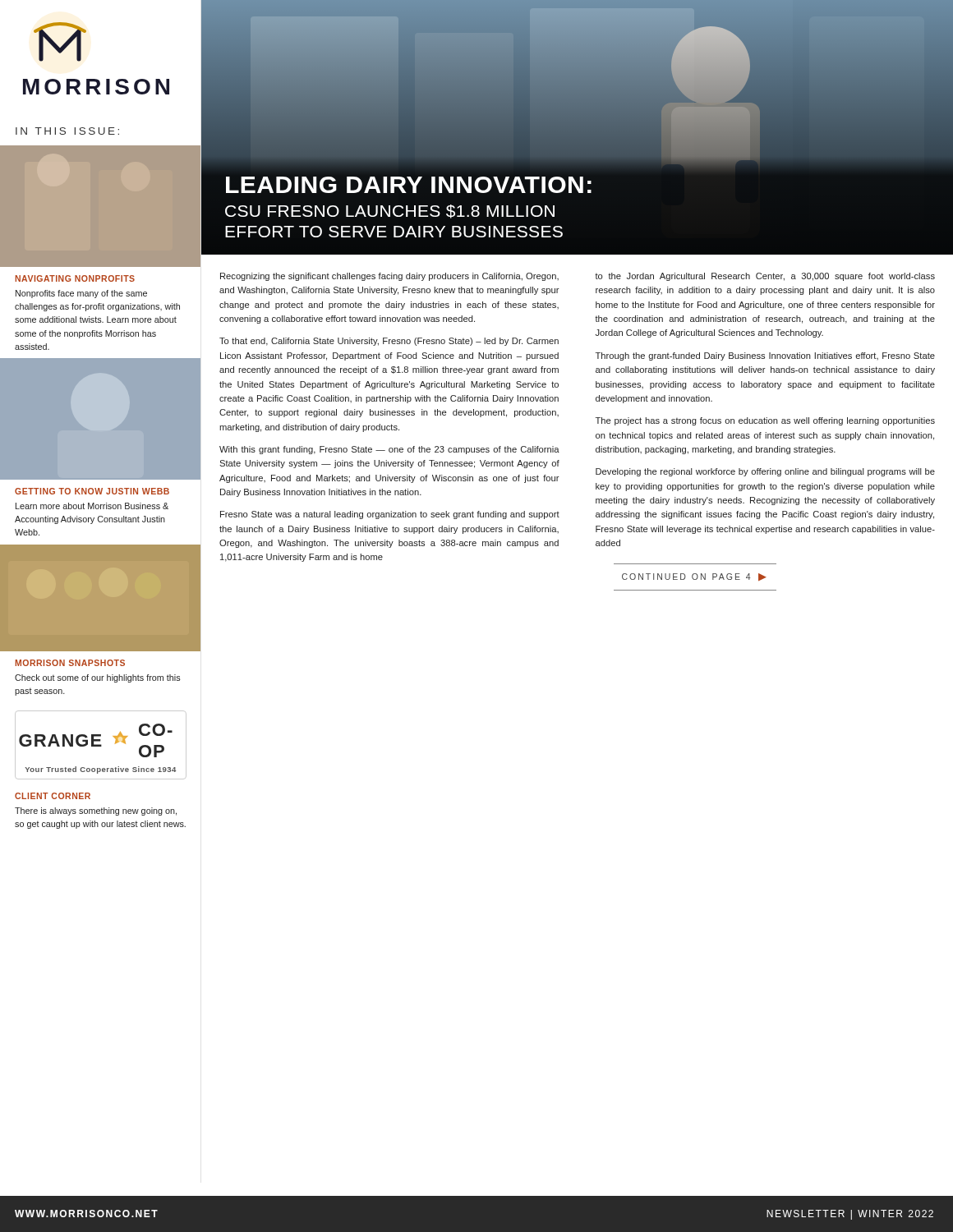Find the element starting "GETTING TO KNOW JUSTIN WEBB"
This screenshot has width=953, height=1232.
point(92,491)
